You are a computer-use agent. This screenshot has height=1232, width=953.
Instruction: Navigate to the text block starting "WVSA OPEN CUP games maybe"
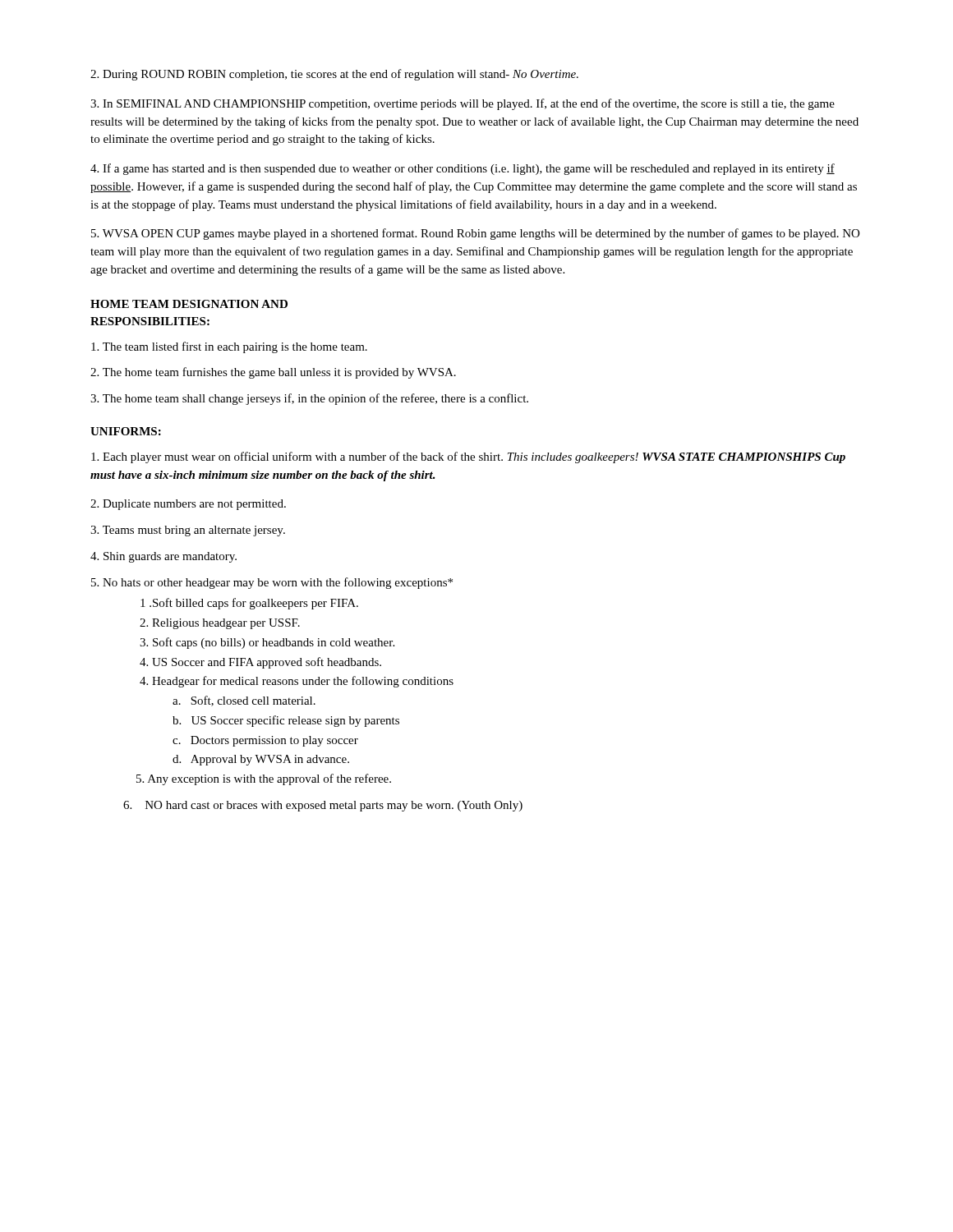475,251
